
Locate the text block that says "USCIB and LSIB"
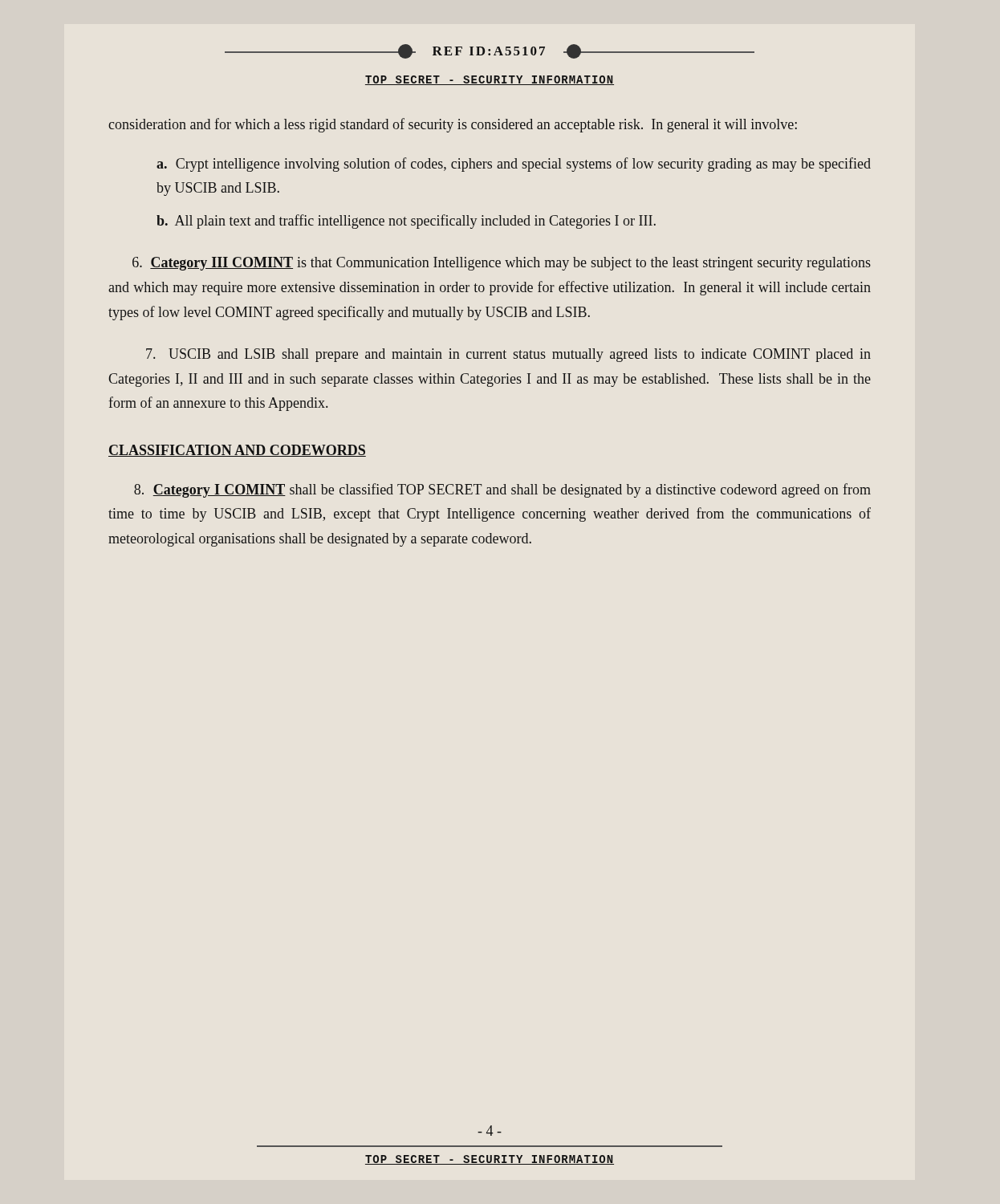(490, 379)
